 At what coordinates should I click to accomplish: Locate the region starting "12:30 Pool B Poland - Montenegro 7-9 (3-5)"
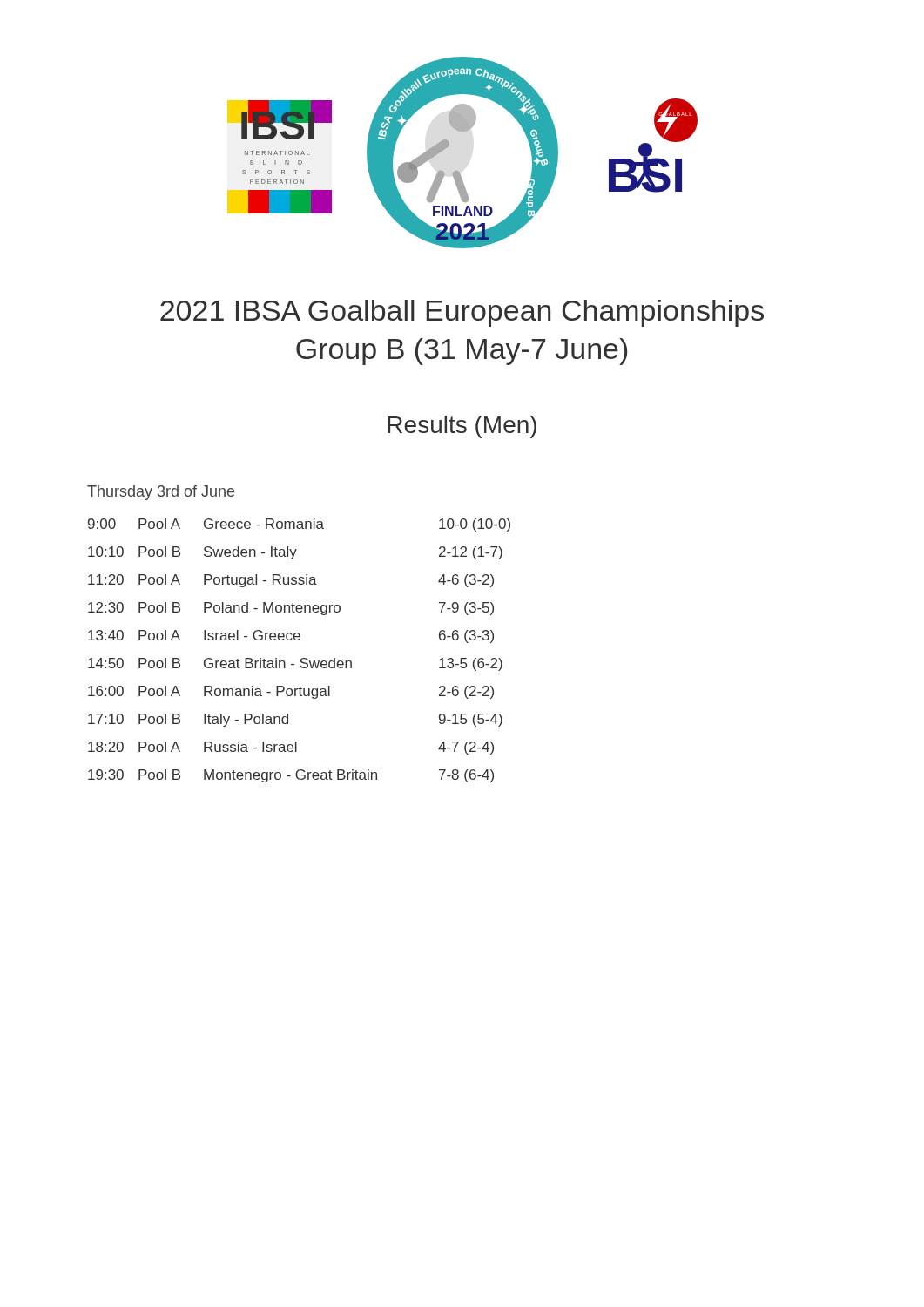(291, 608)
